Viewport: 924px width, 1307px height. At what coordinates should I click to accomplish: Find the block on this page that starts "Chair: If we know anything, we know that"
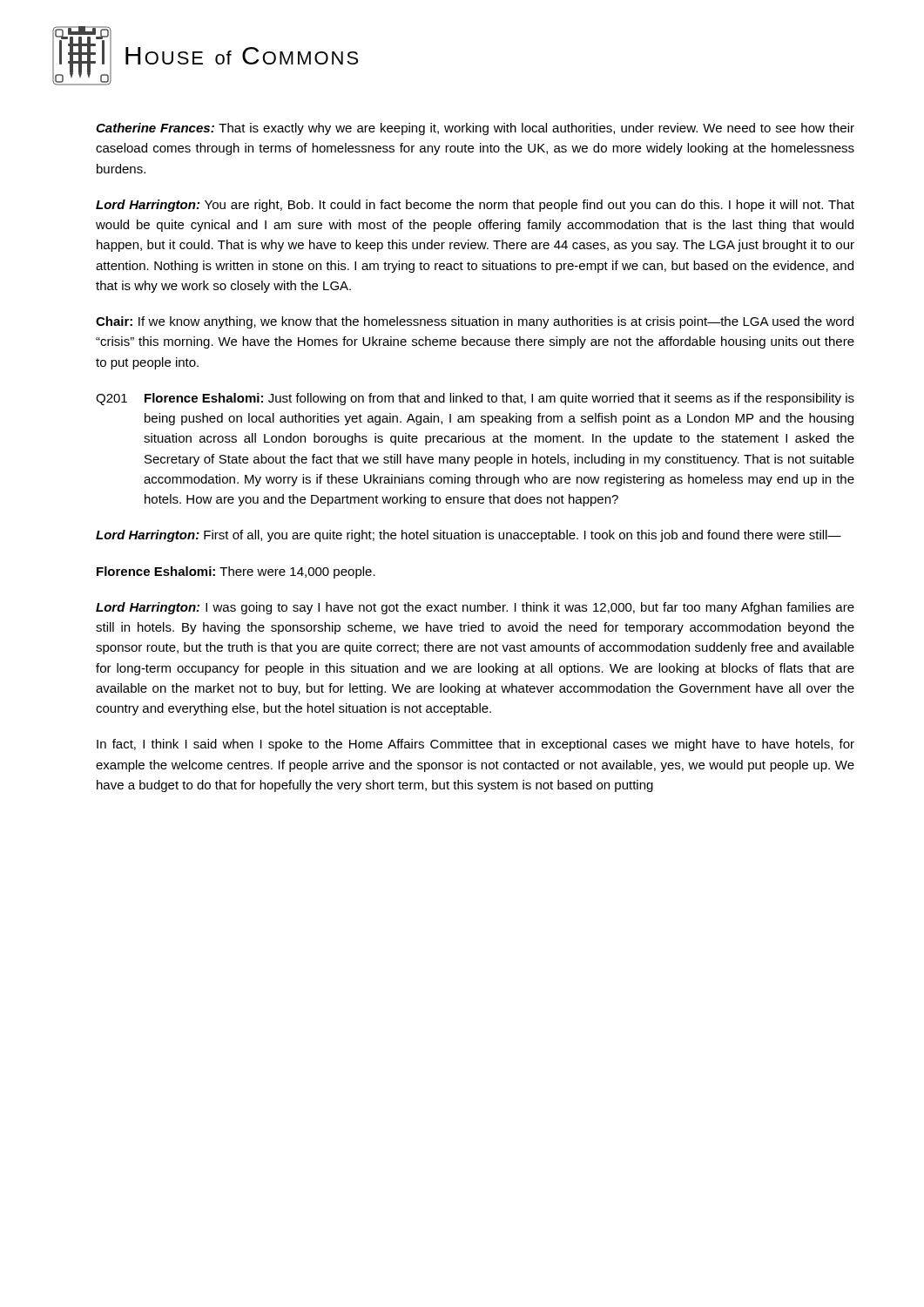pos(475,341)
